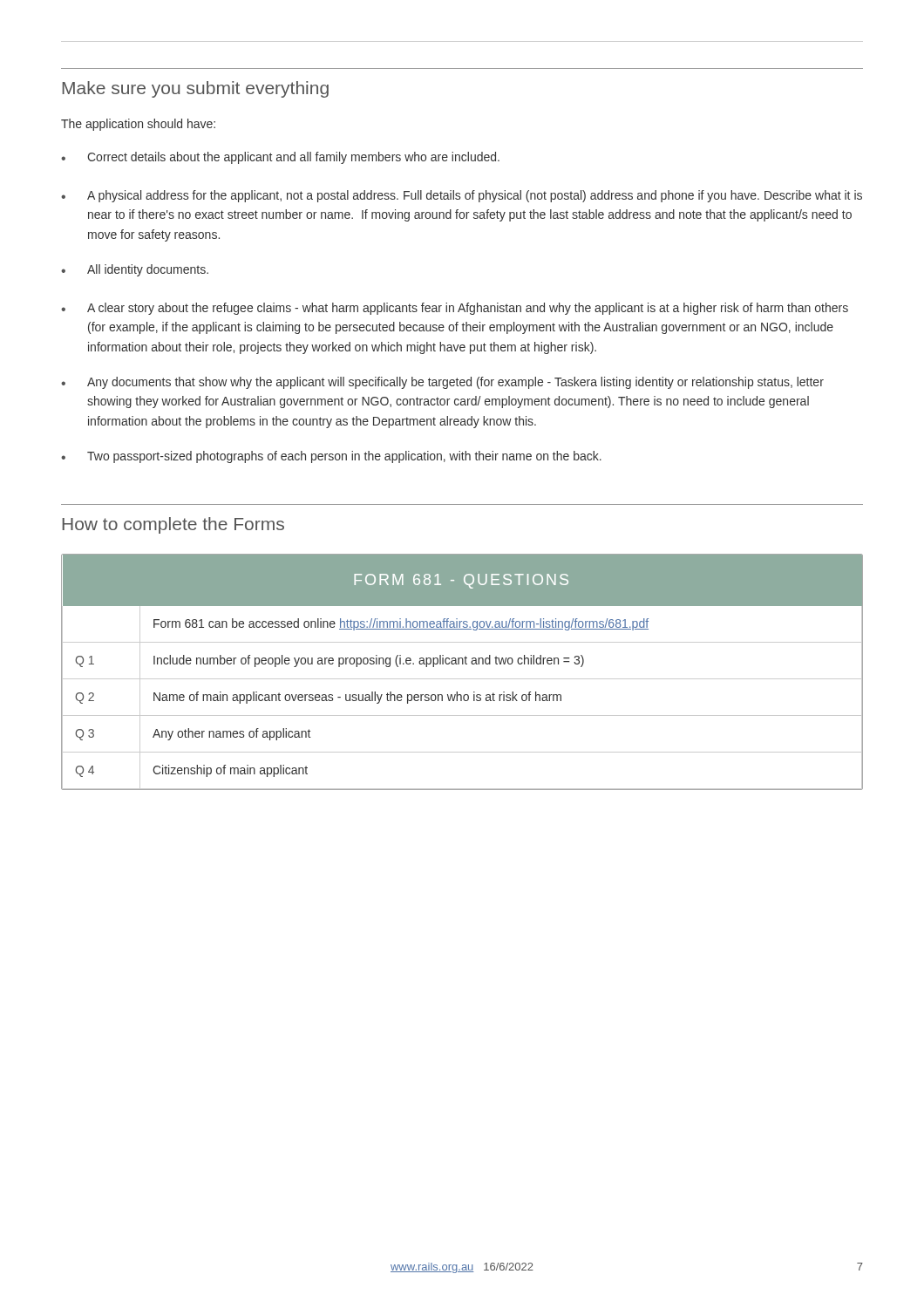
Task: Click on the block starting "• Two passport-sized photographs of"
Action: coord(462,458)
